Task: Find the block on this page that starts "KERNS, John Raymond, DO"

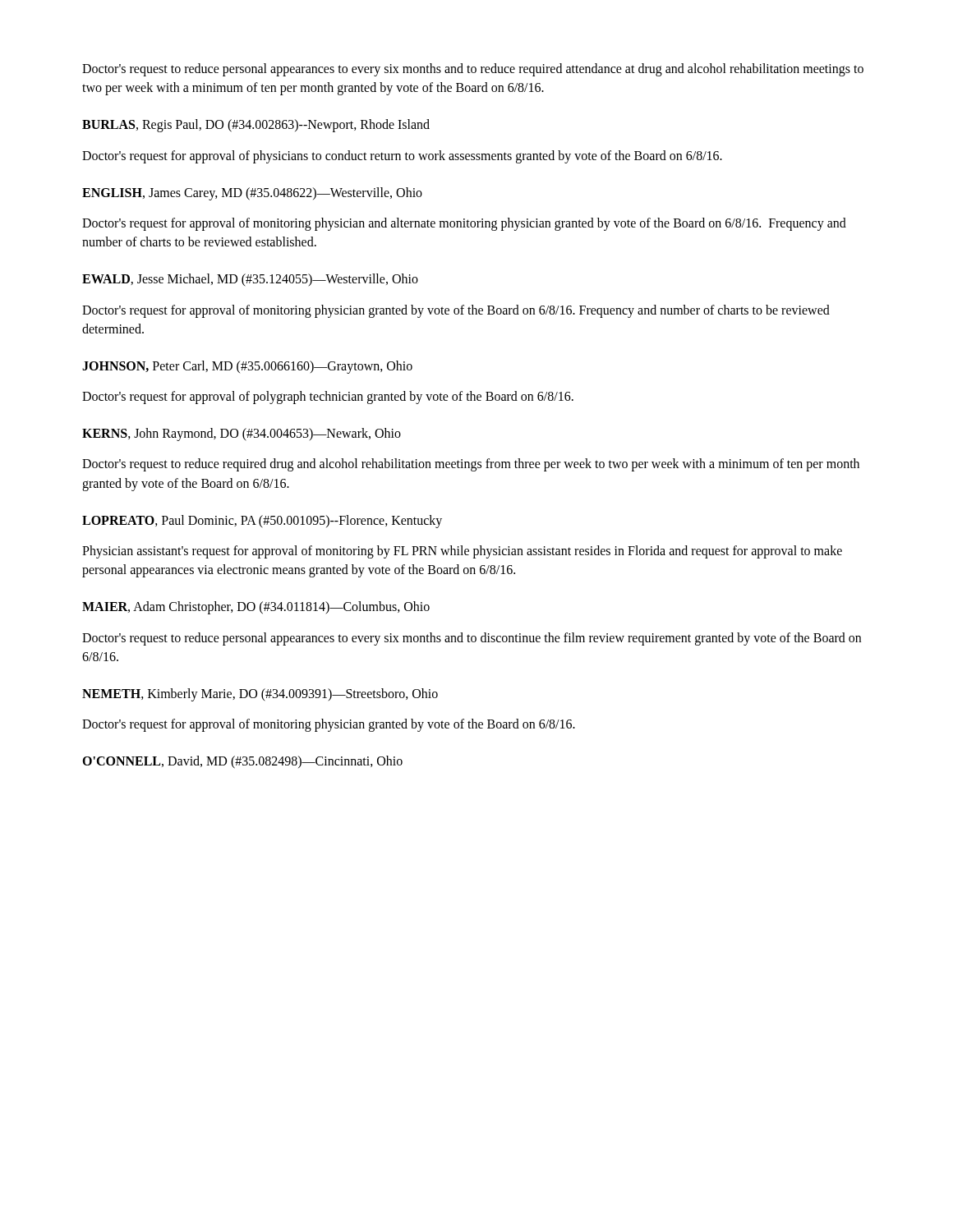Action: click(x=242, y=434)
